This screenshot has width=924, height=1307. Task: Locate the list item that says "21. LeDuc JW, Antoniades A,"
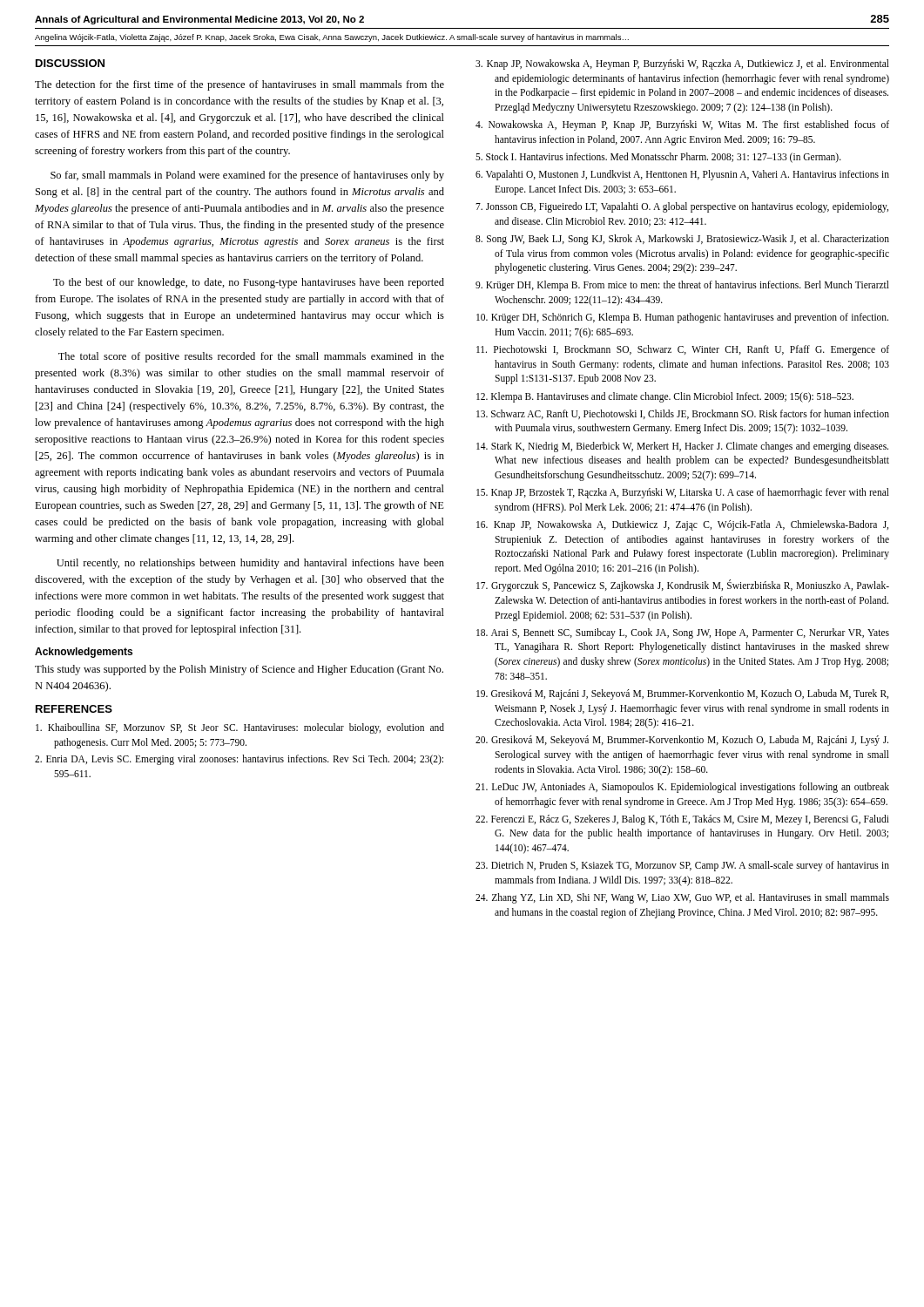682,794
